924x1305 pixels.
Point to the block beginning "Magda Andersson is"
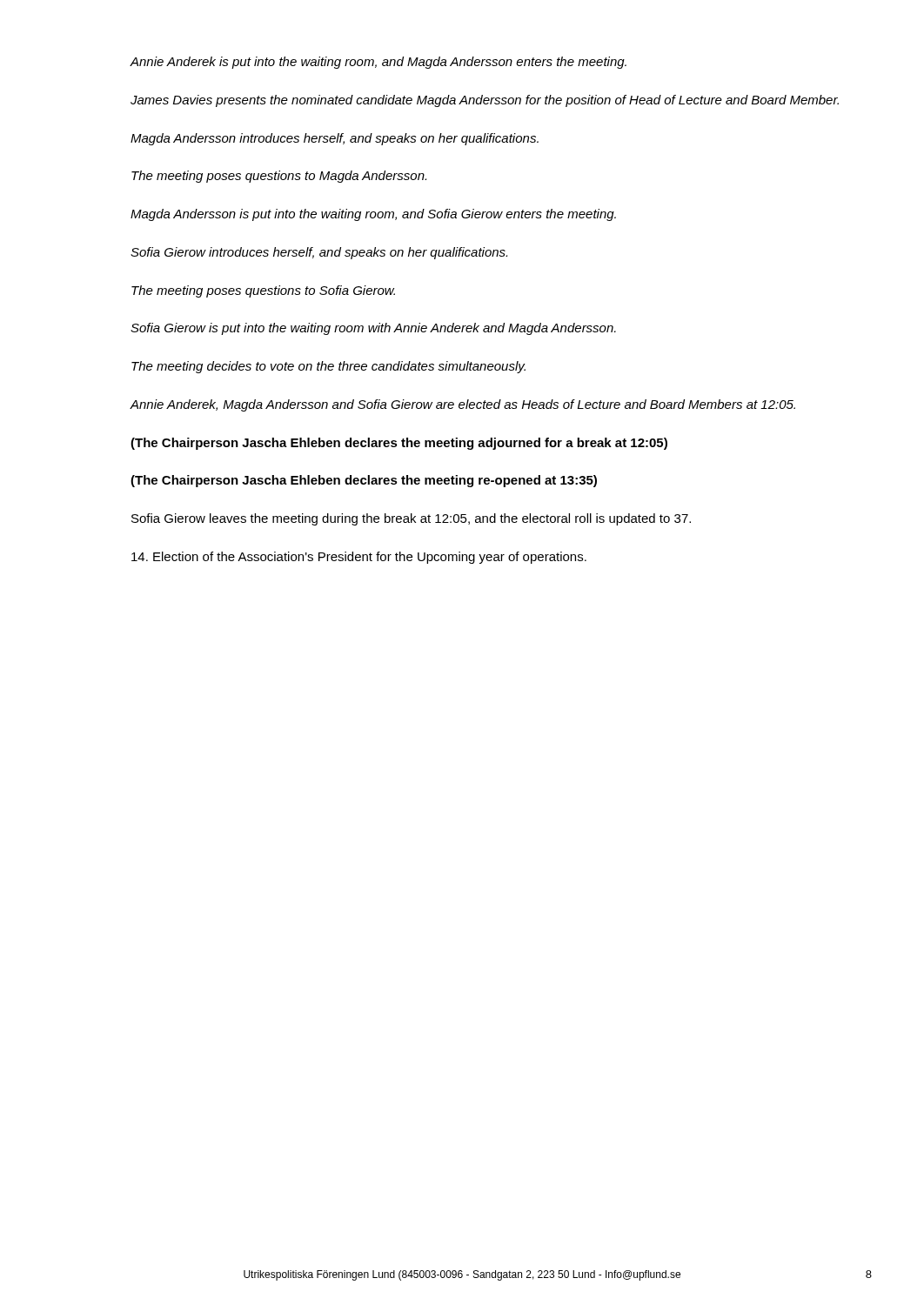click(x=492, y=214)
